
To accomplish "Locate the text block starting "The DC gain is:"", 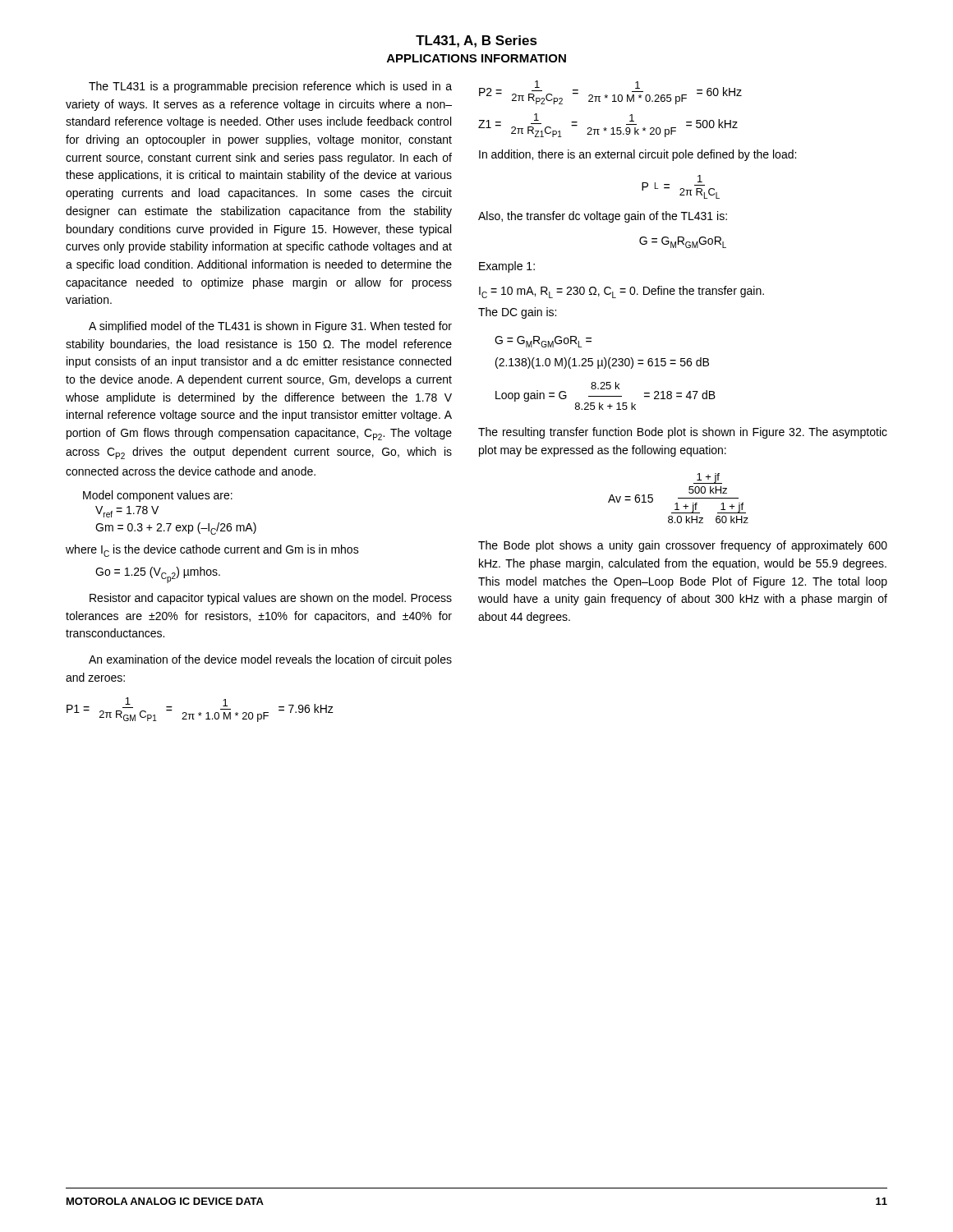I will (517, 313).
